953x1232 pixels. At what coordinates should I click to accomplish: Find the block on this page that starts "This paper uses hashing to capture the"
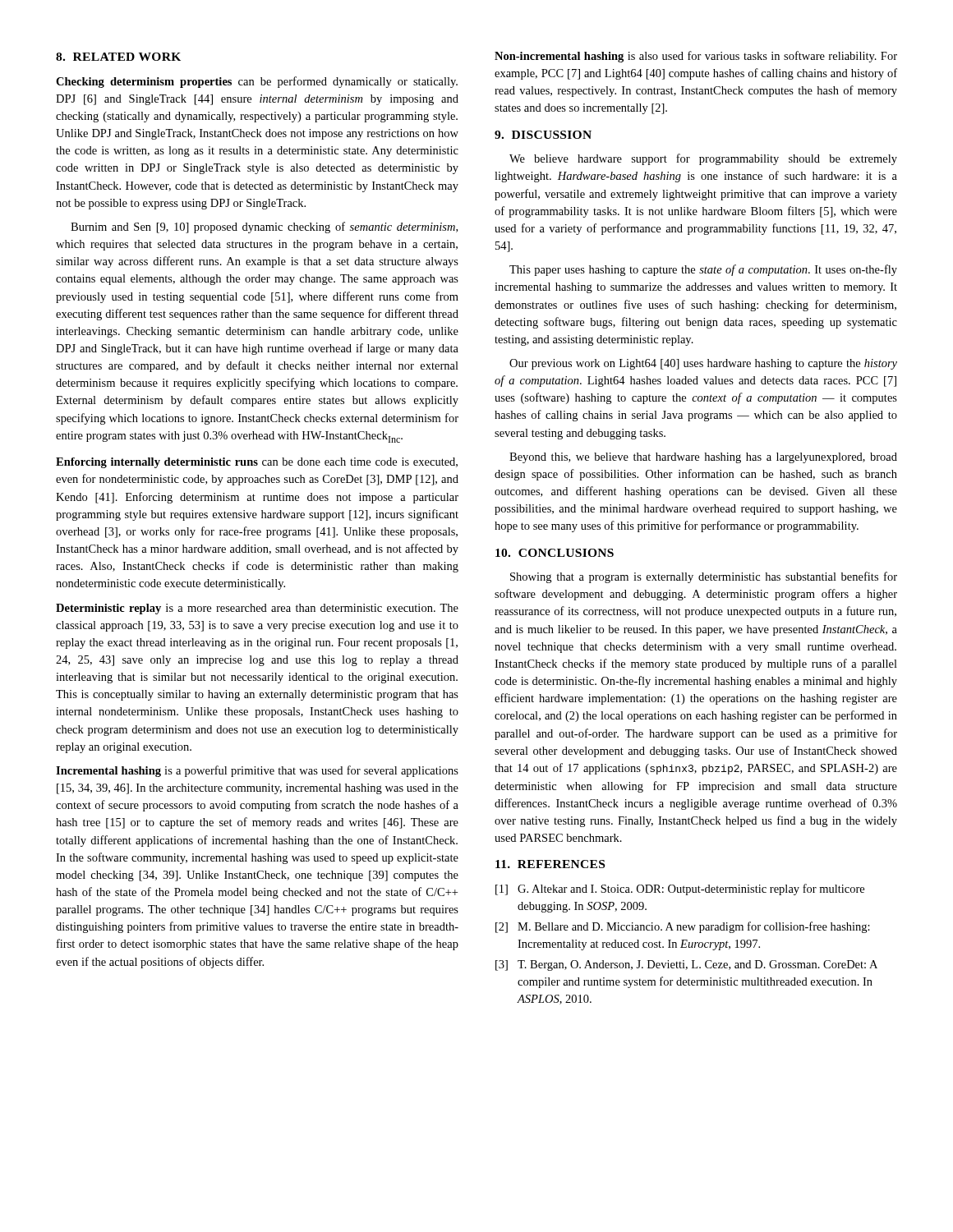[696, 305]
